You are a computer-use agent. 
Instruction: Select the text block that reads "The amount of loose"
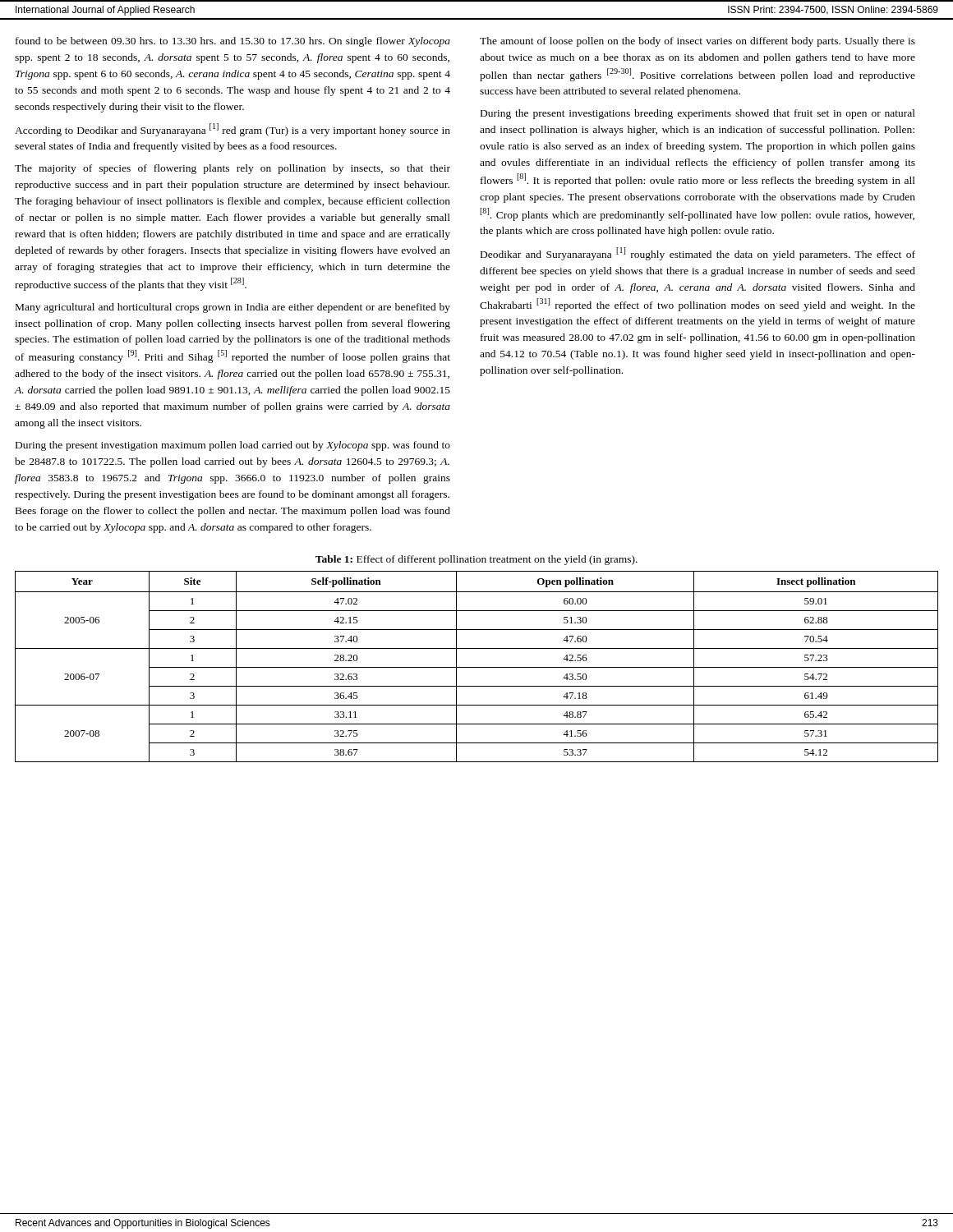tap(697, 66)
